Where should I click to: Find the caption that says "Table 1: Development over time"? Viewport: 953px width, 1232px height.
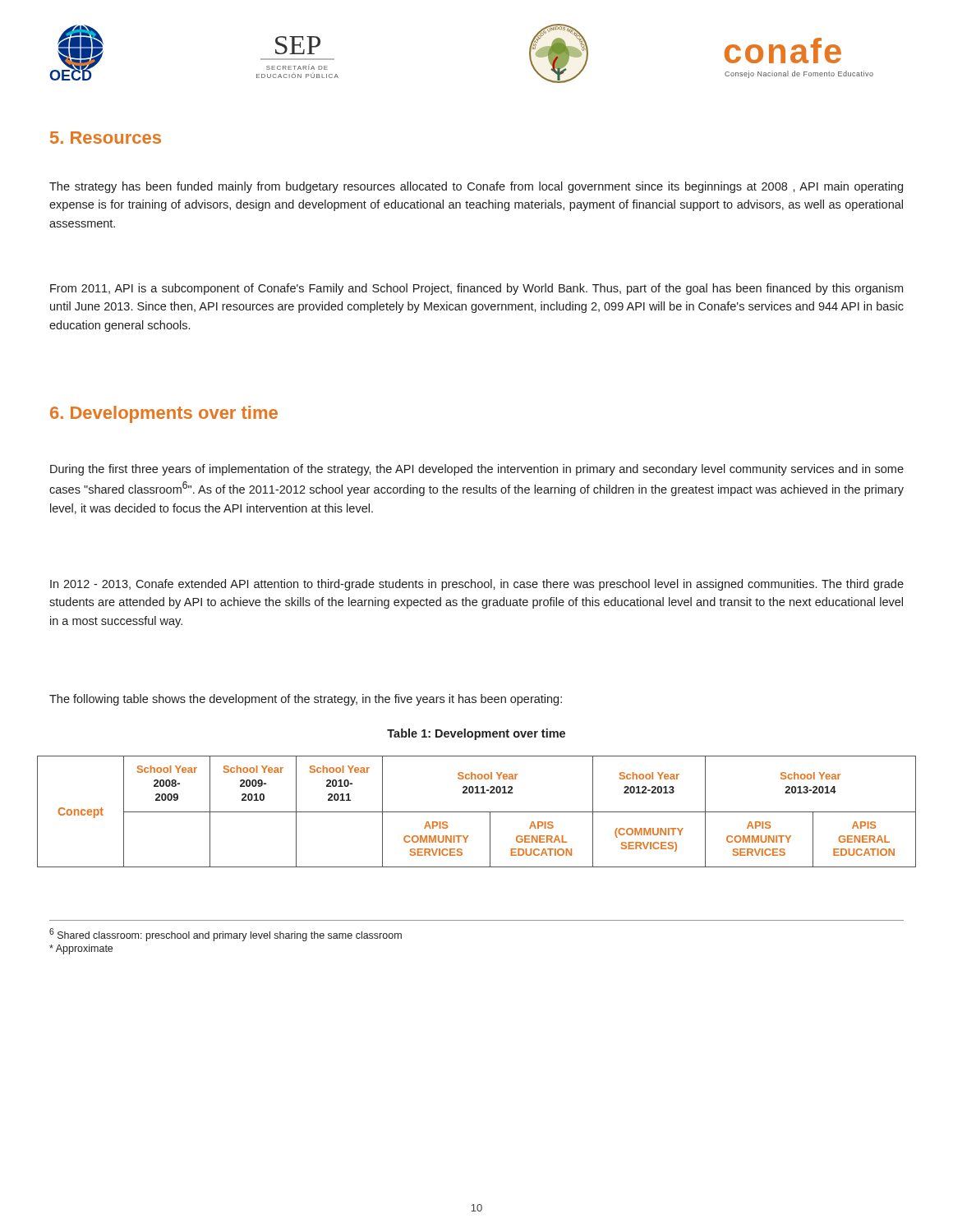click(x=476, y=733)
